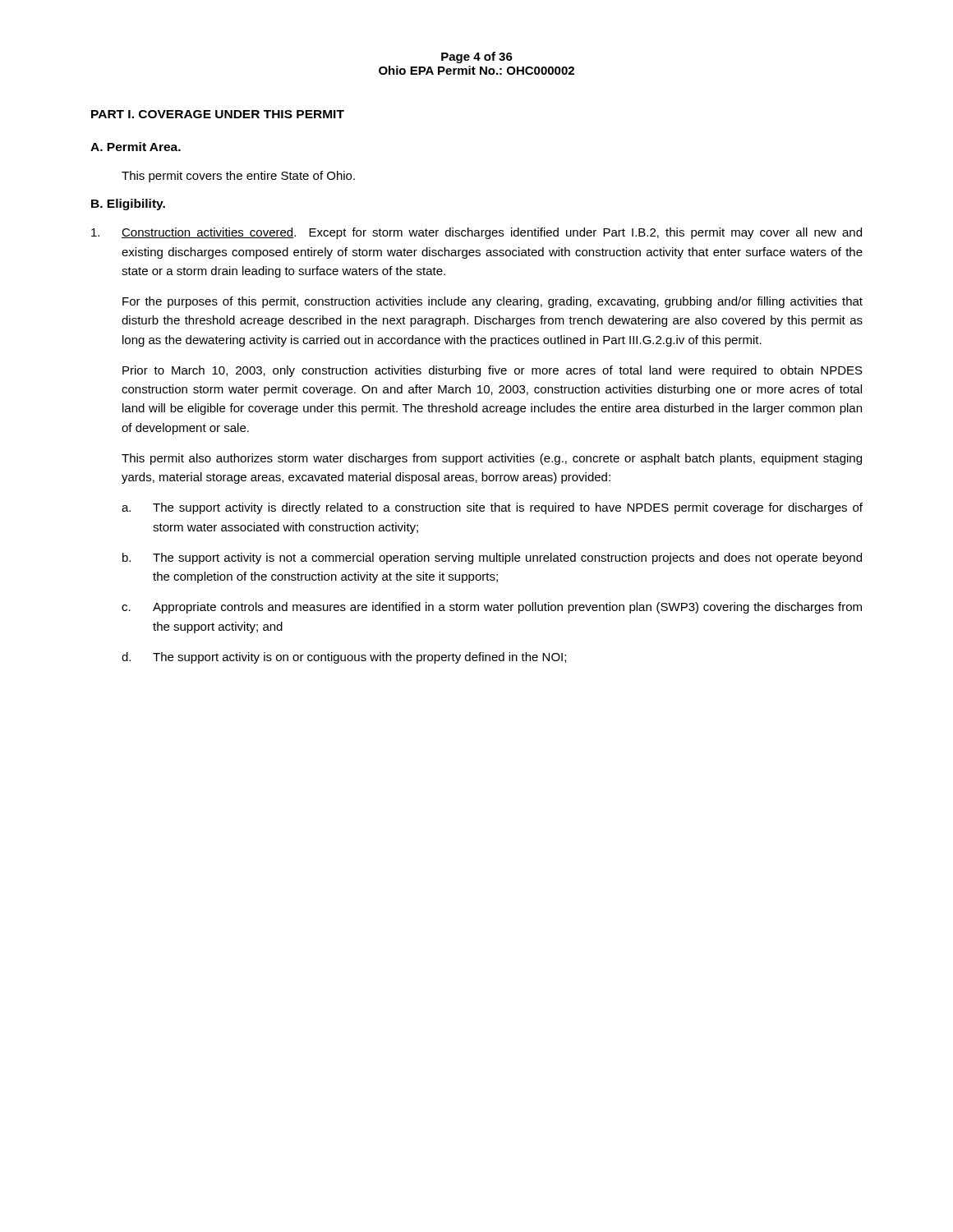
Task: Select the block starting "For the purposes of this"
Action: coord(492,320)
